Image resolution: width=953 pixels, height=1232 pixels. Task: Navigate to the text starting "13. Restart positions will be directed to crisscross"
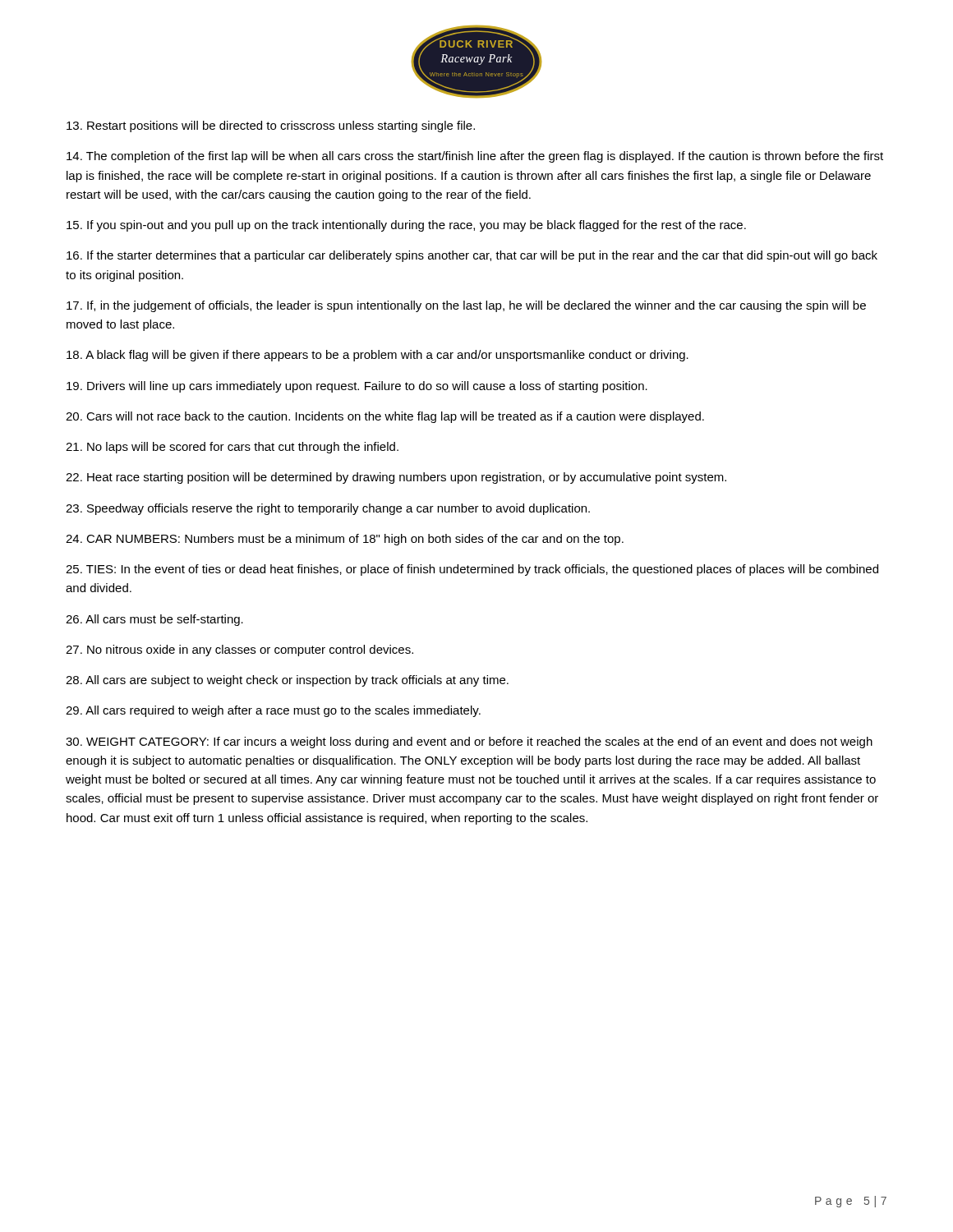(x=271, y=125)
